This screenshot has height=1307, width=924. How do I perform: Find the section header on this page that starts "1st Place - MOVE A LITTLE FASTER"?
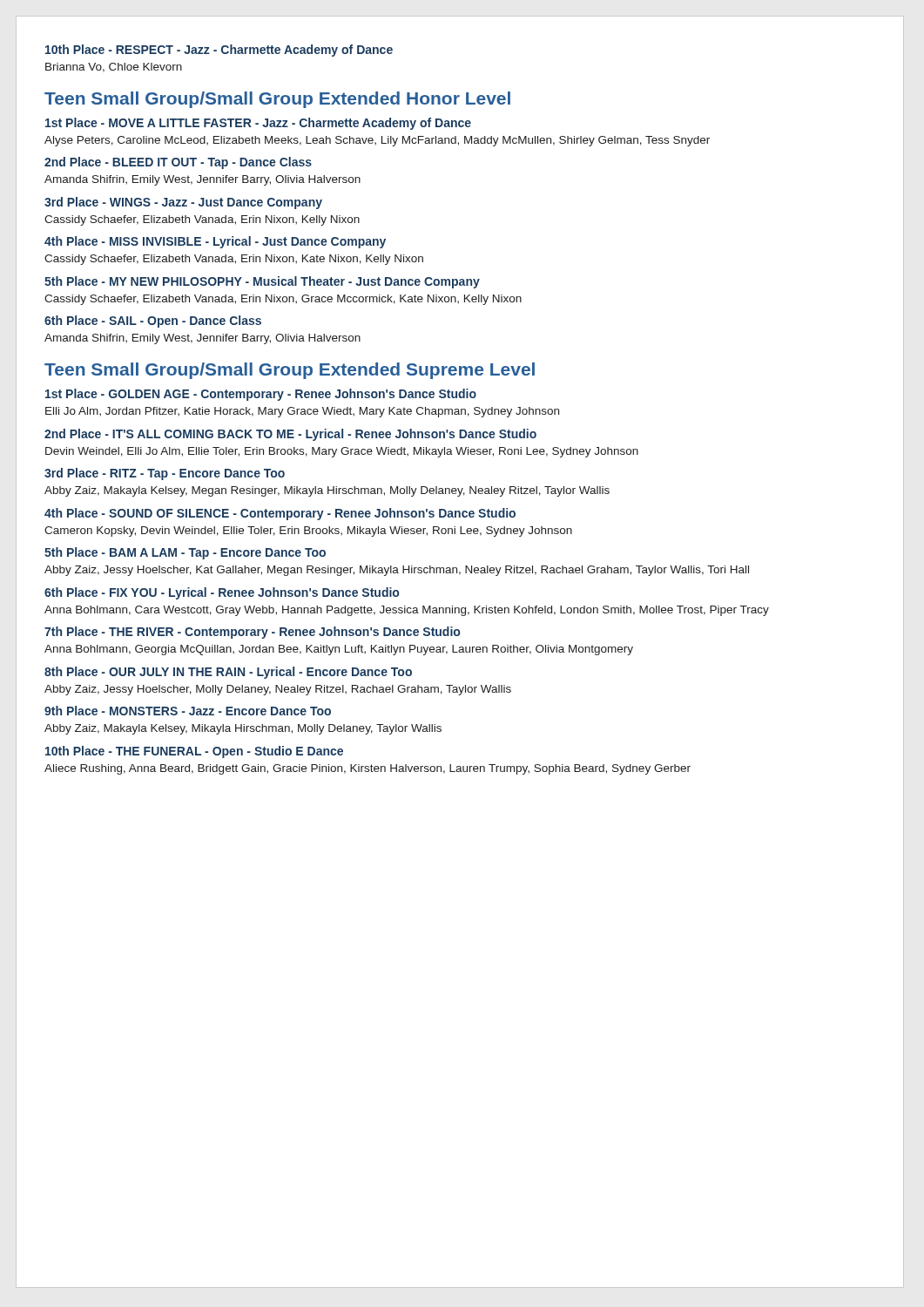(x=258, y=122)
